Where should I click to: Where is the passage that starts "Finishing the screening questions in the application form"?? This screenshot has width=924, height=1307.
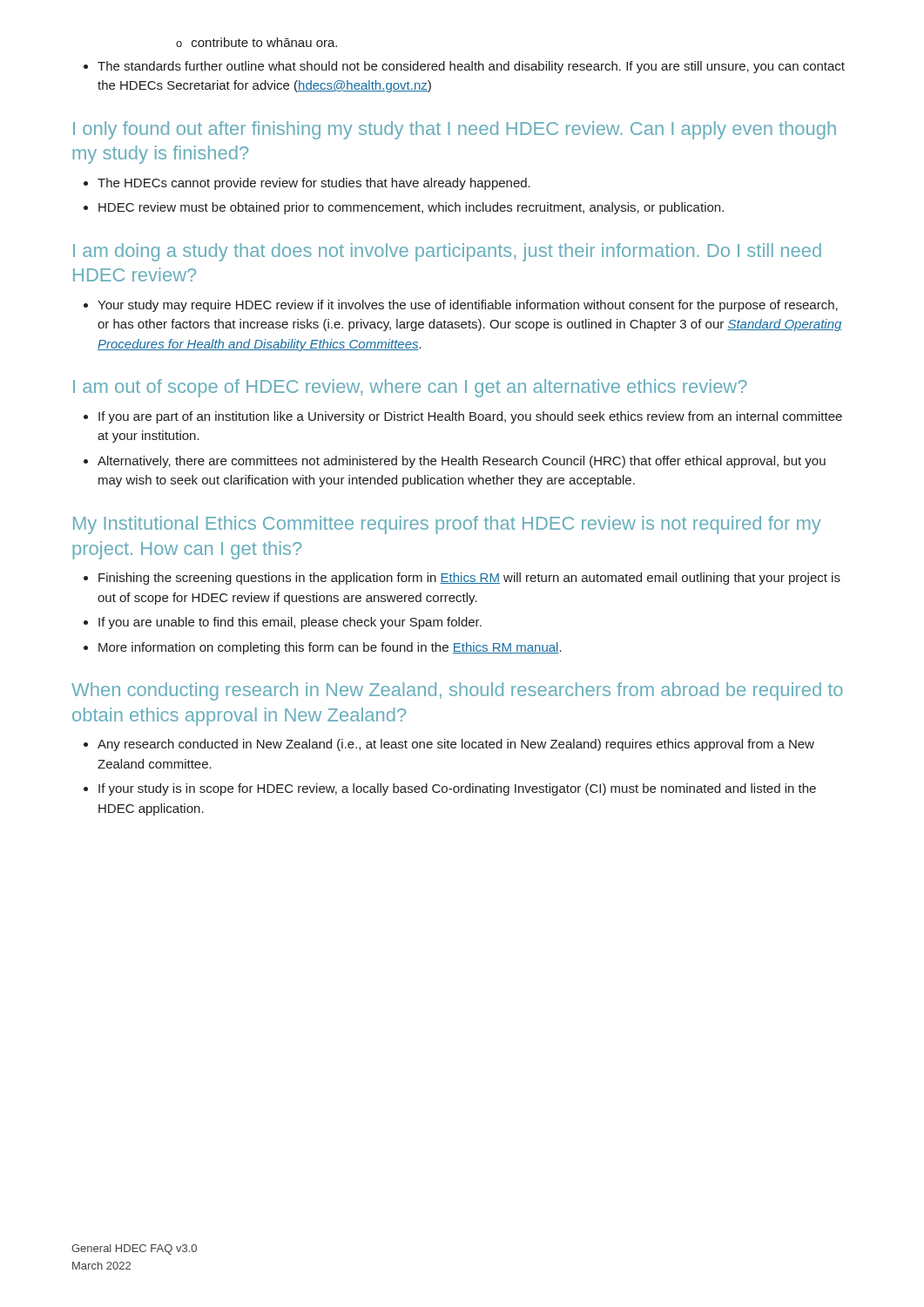pyautogui.click(x=462, y=588)
